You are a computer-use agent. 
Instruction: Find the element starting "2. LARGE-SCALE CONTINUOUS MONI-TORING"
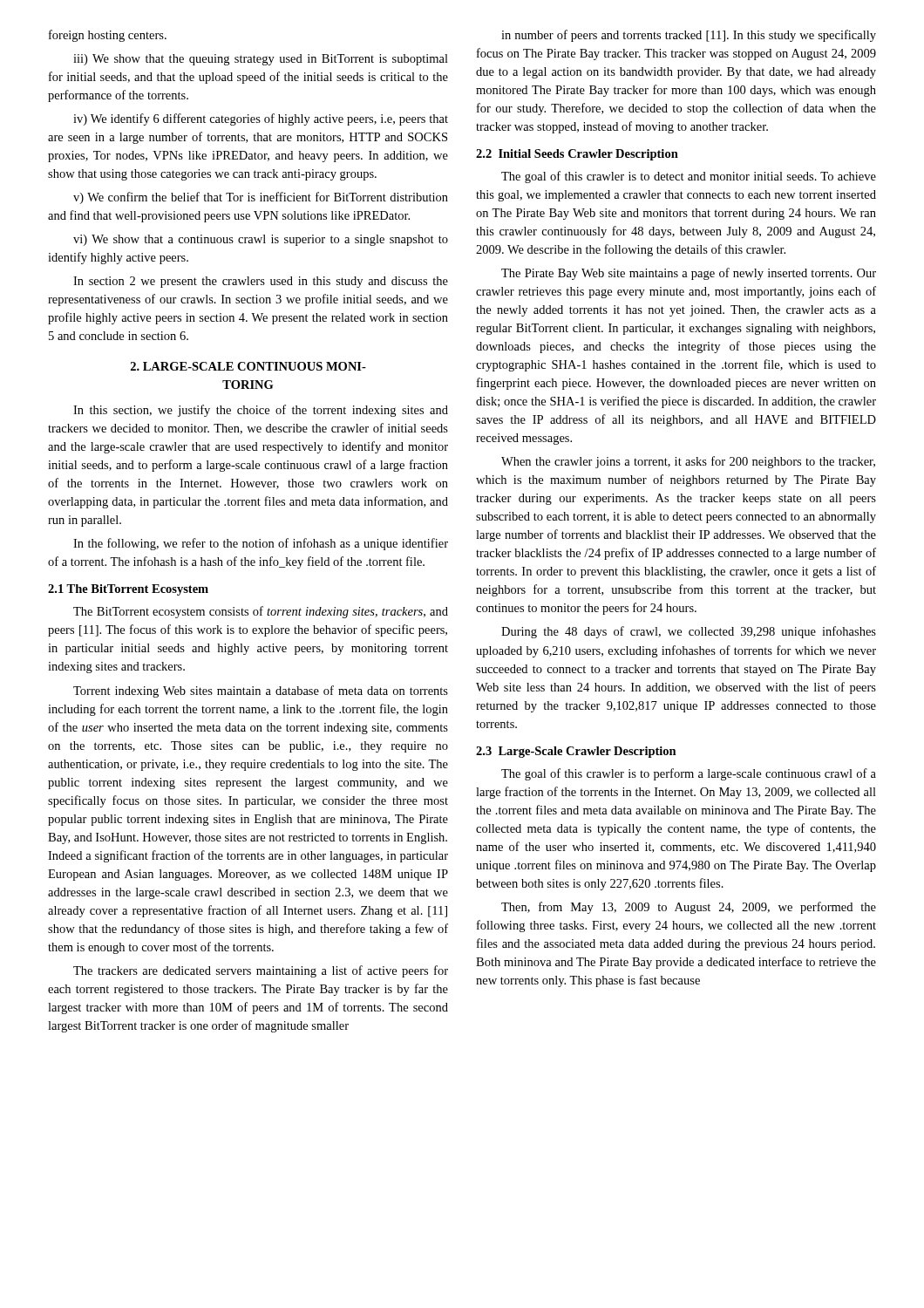248,376
